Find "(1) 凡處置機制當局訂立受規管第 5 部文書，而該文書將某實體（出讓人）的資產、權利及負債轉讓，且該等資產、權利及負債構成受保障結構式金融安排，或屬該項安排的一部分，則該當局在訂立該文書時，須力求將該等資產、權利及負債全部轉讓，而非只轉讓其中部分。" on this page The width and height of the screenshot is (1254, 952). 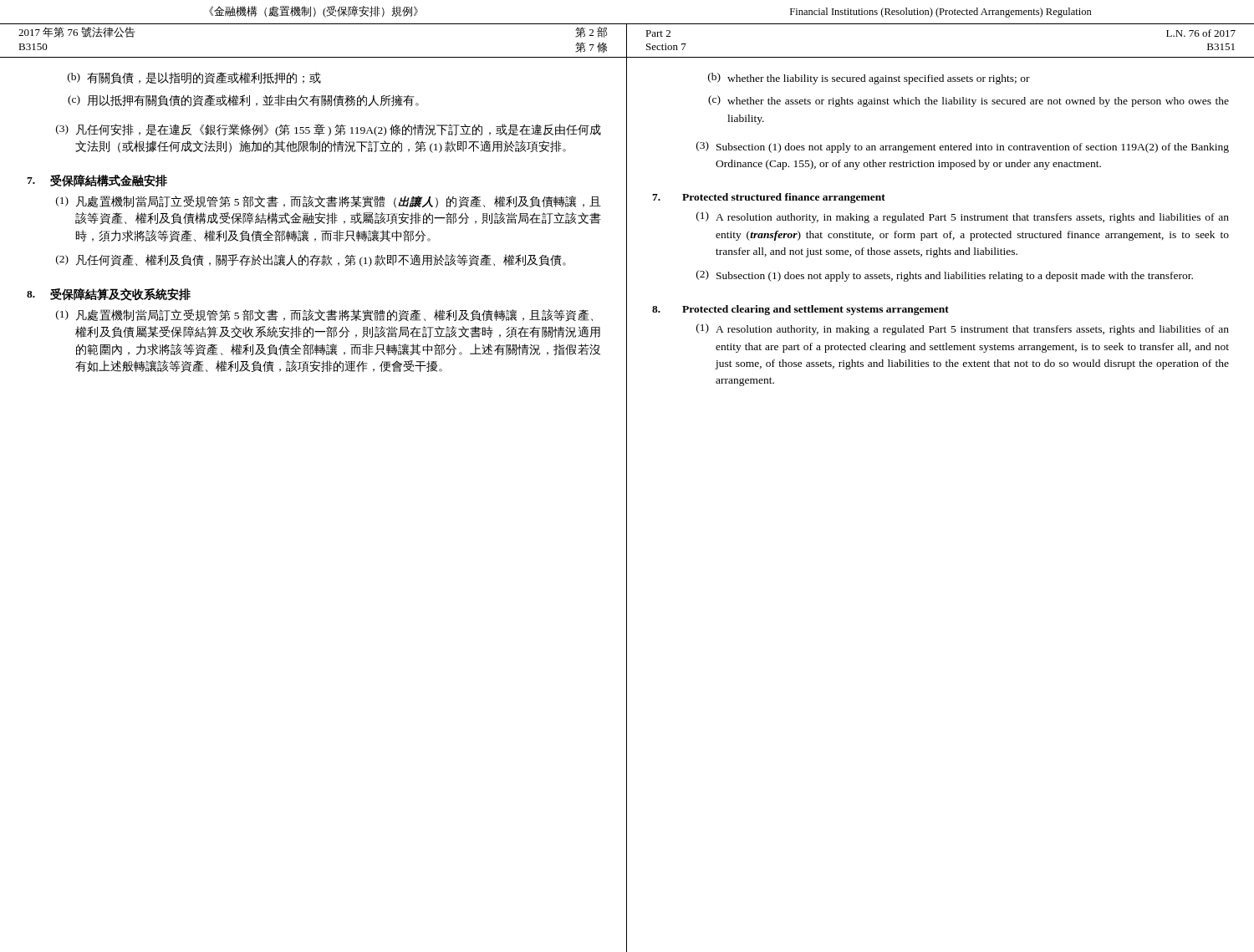(x=321, y=219)
